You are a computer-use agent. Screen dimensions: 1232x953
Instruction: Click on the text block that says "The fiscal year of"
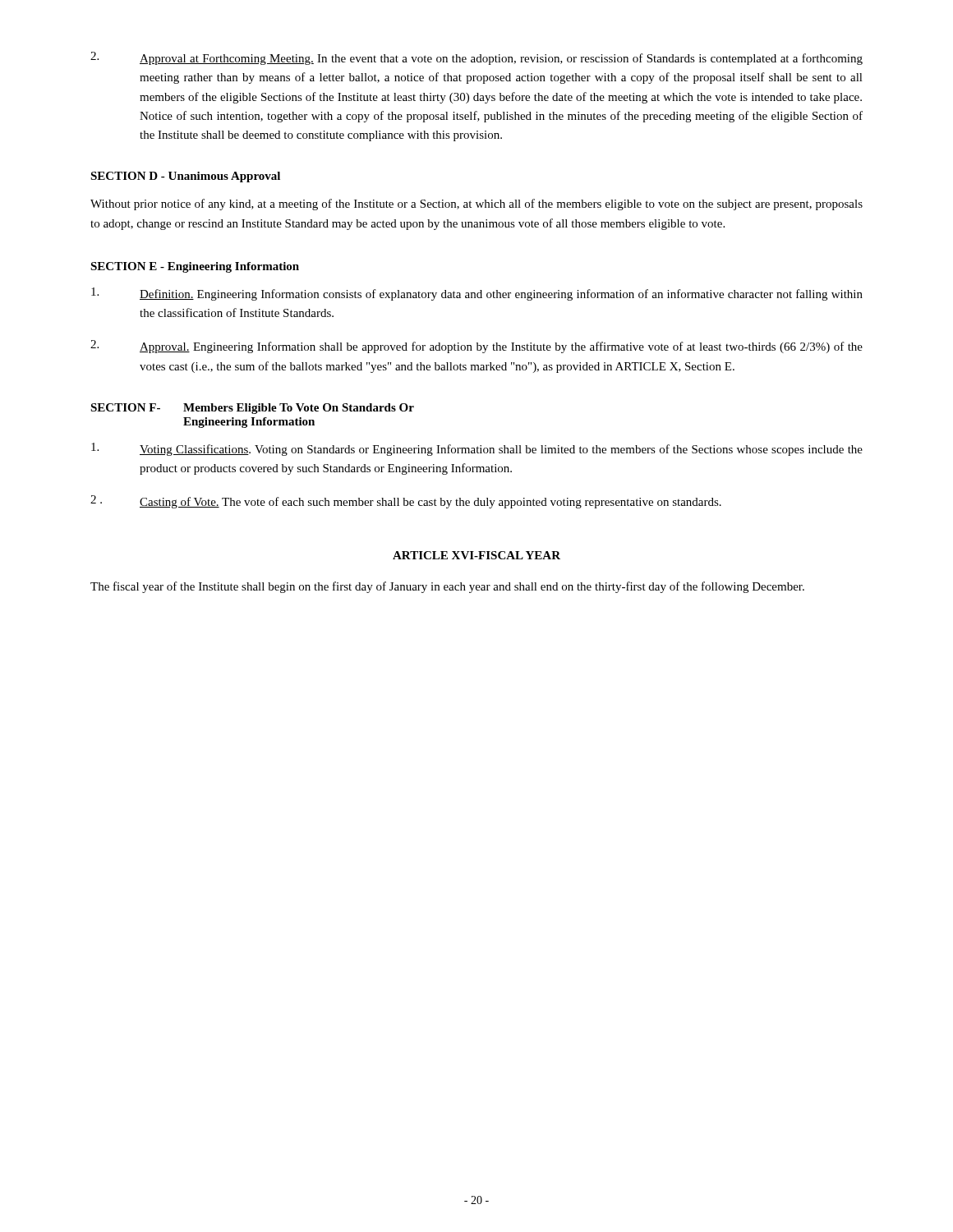tap(448, 586)
